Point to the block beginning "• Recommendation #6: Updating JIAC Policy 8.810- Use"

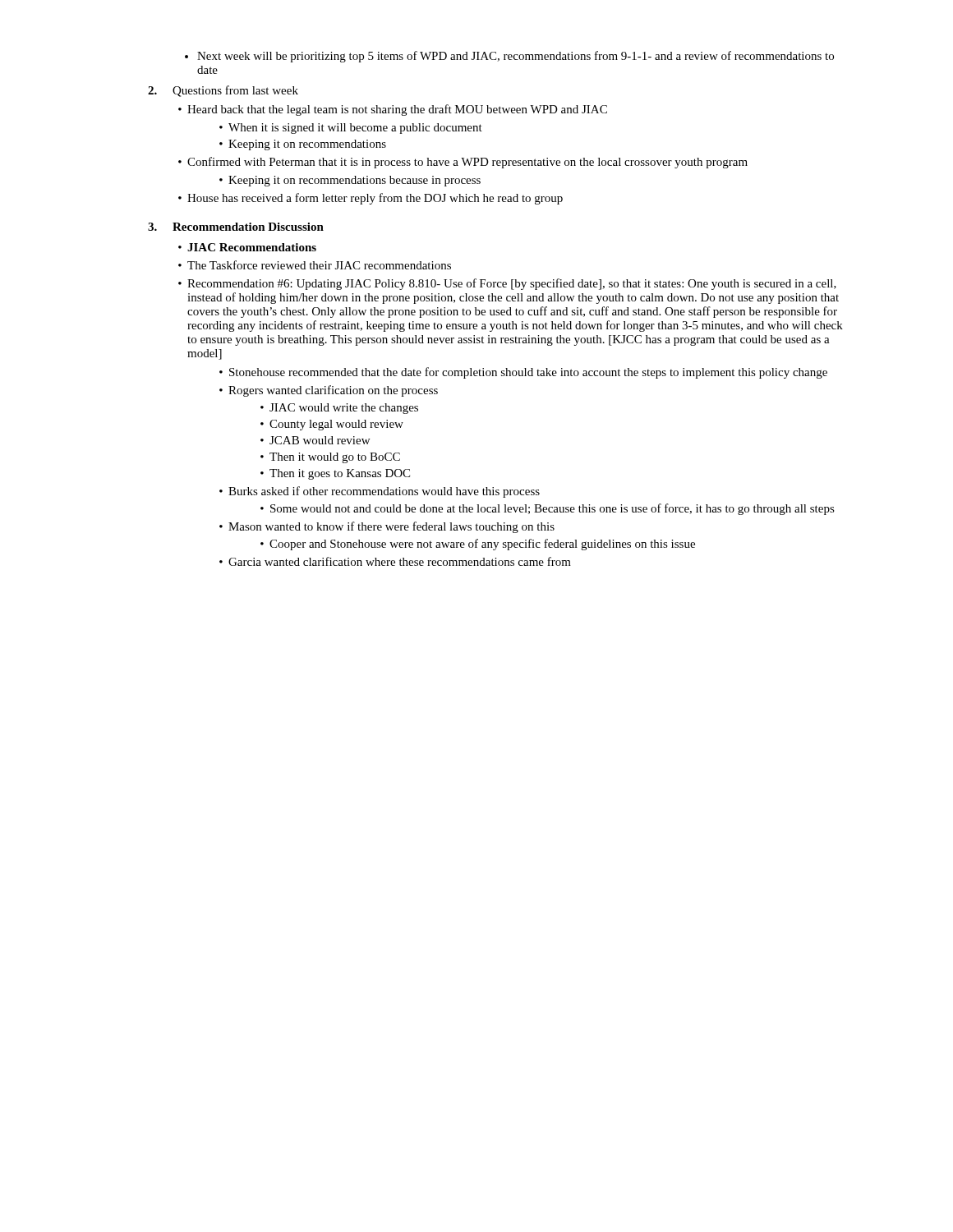(513, 319)
